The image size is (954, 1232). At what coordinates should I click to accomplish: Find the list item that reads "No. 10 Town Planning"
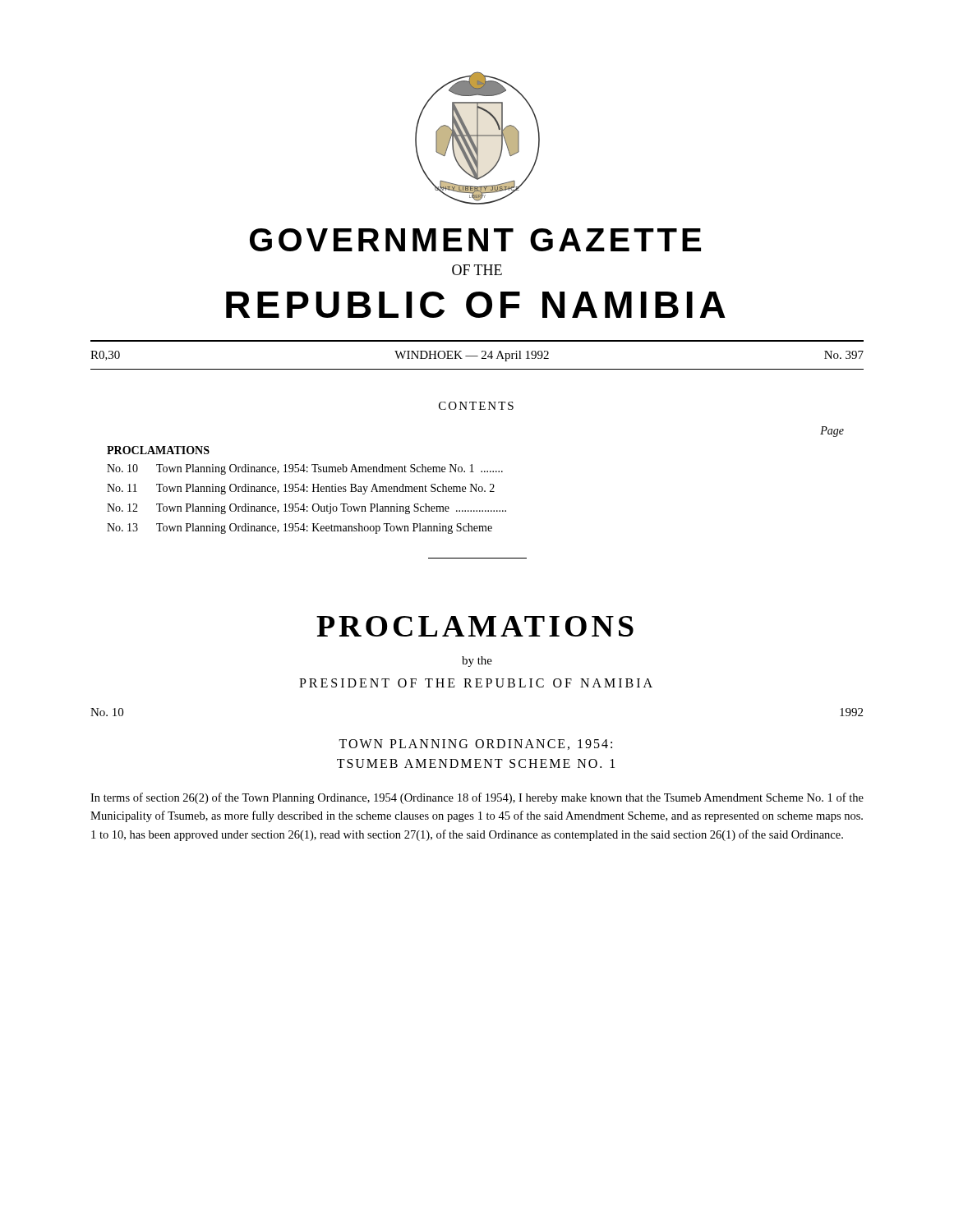click(x=477, y=469)
